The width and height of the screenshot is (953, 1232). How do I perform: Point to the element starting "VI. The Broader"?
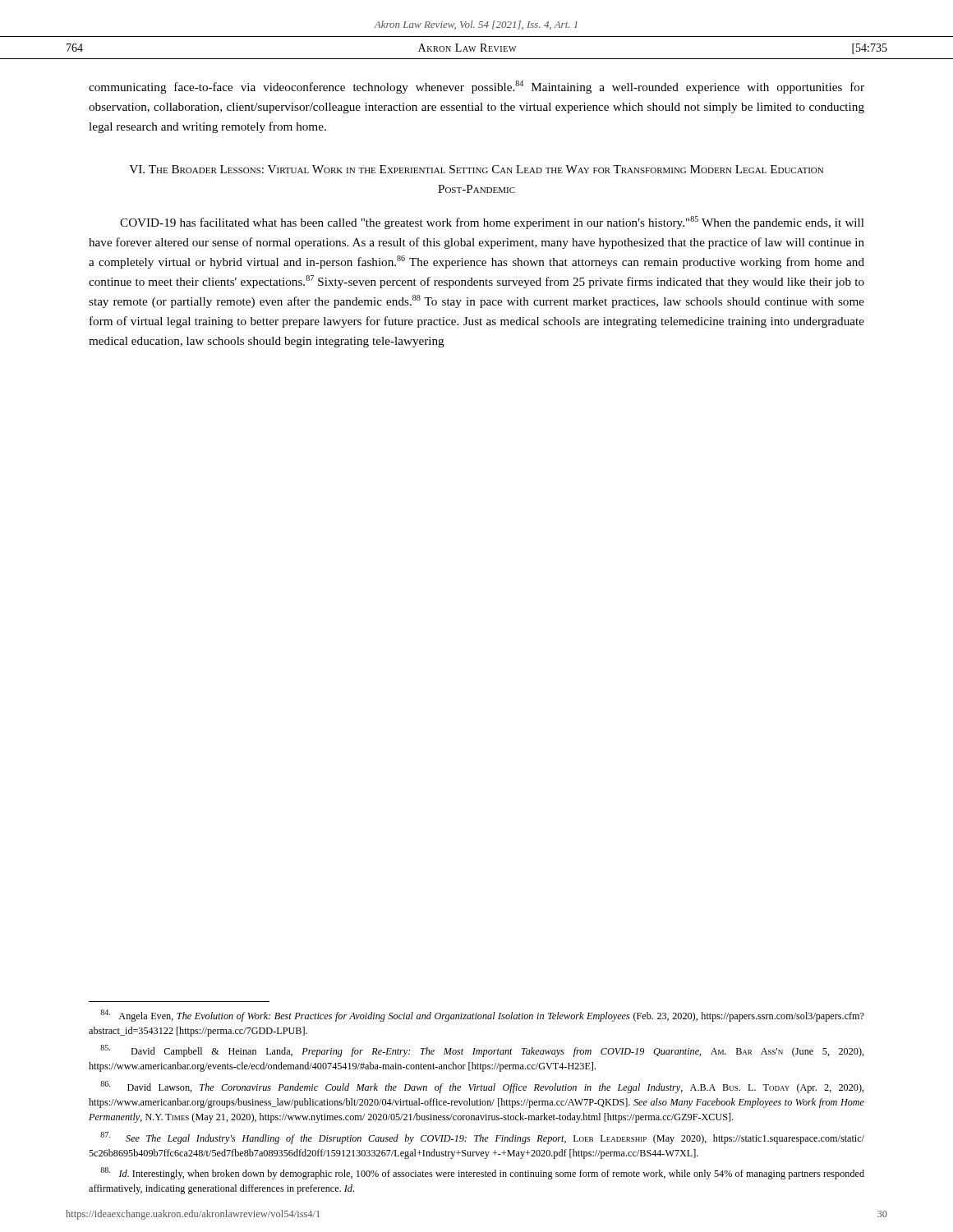point(476,179)
